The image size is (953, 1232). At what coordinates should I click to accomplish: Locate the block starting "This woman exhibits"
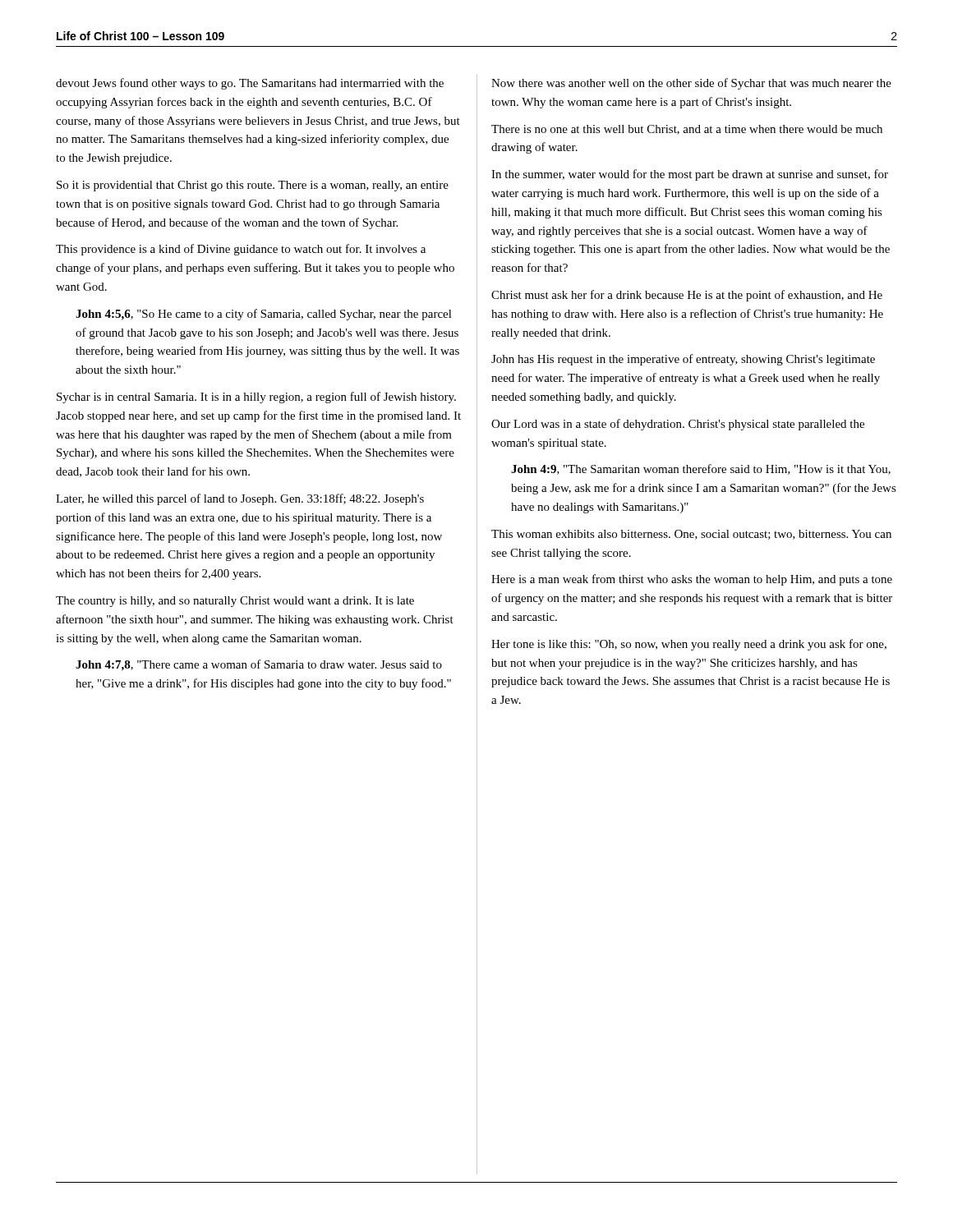[694, 543]
